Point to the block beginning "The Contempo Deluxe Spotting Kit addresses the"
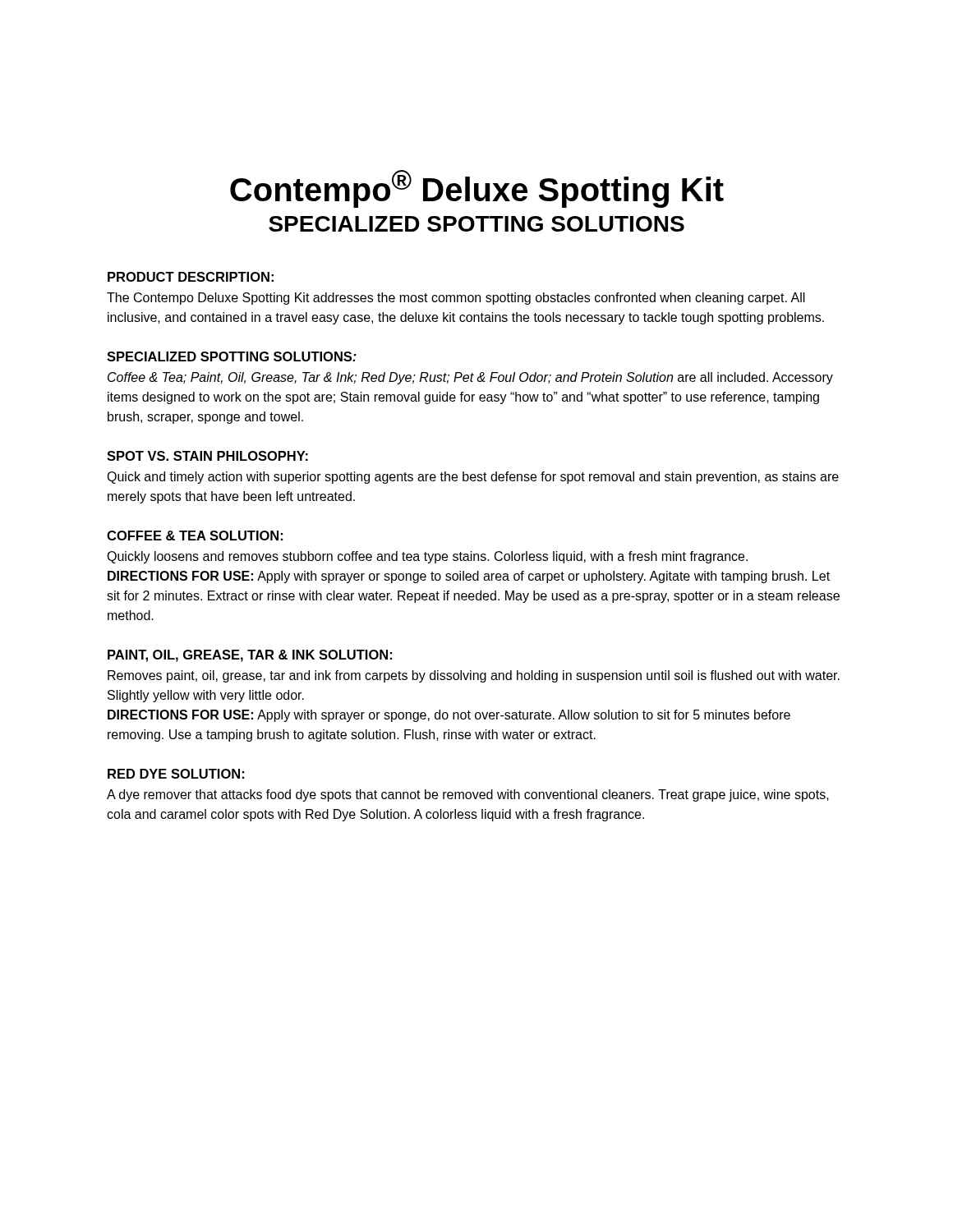Image resolution: width=953 pixels, height=1232 pixels. 466,307
